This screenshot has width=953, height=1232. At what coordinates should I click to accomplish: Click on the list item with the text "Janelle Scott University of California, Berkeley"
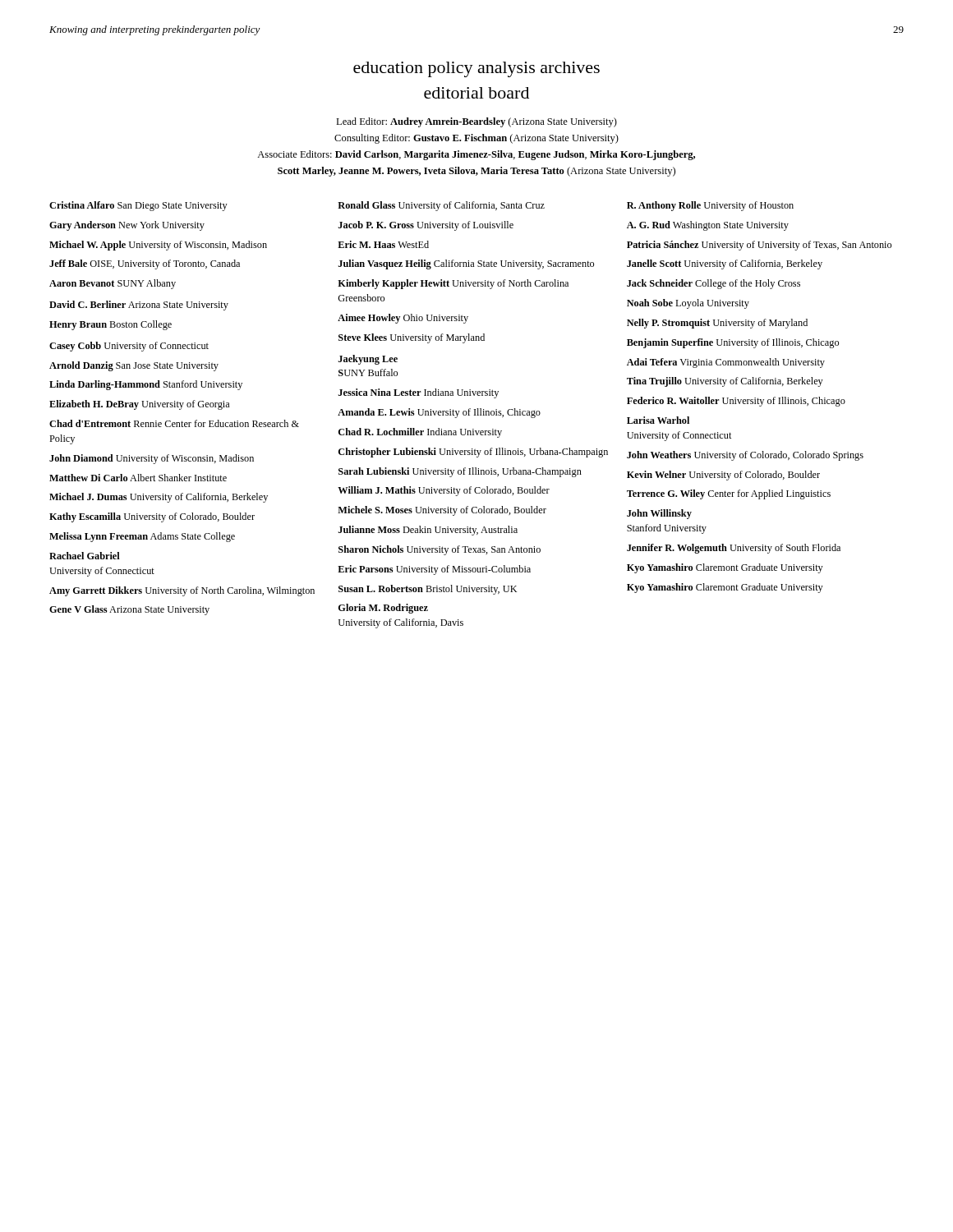[x=725, y=264]
